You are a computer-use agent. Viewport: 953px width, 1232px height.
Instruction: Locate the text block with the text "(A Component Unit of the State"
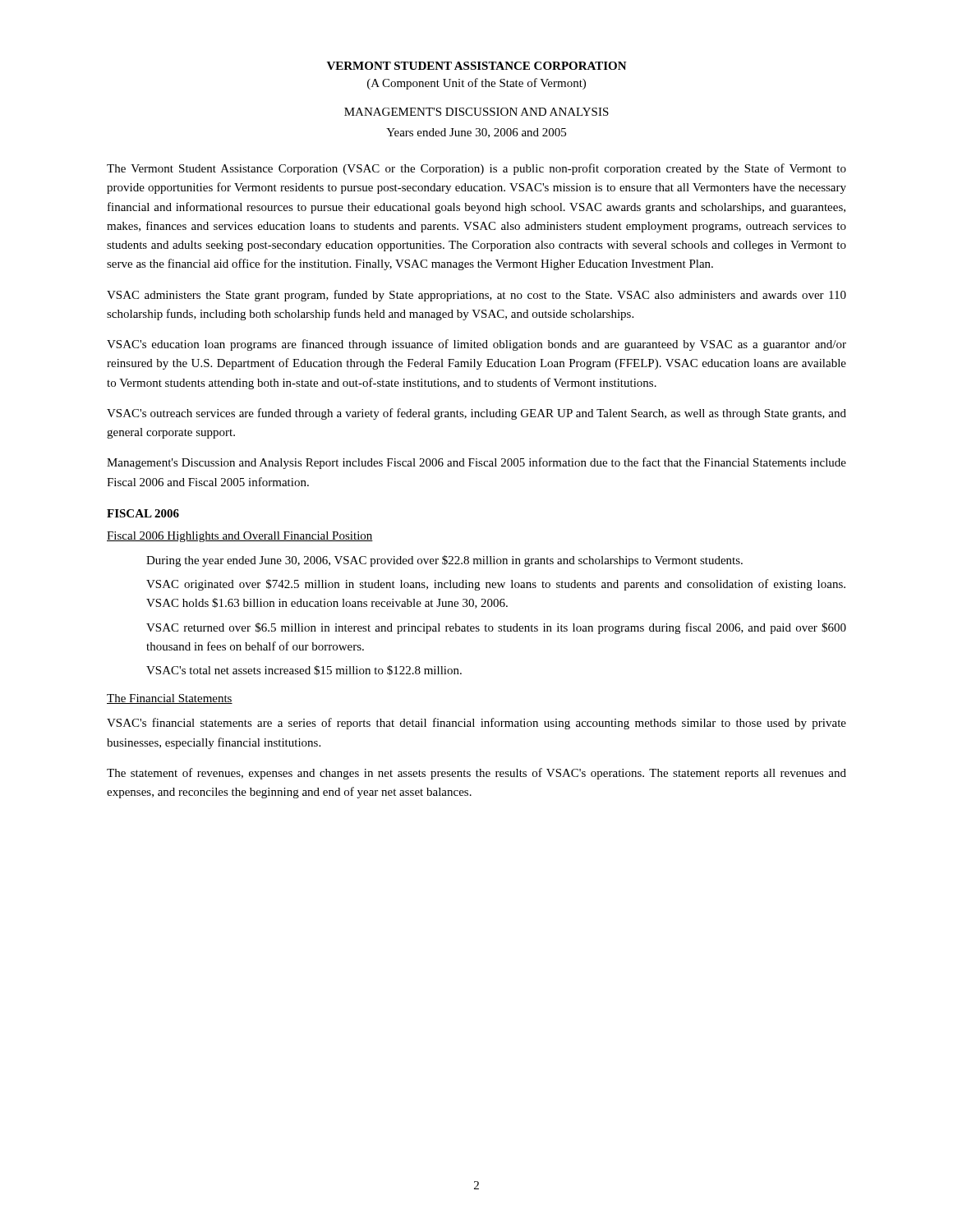coord(476,83)
